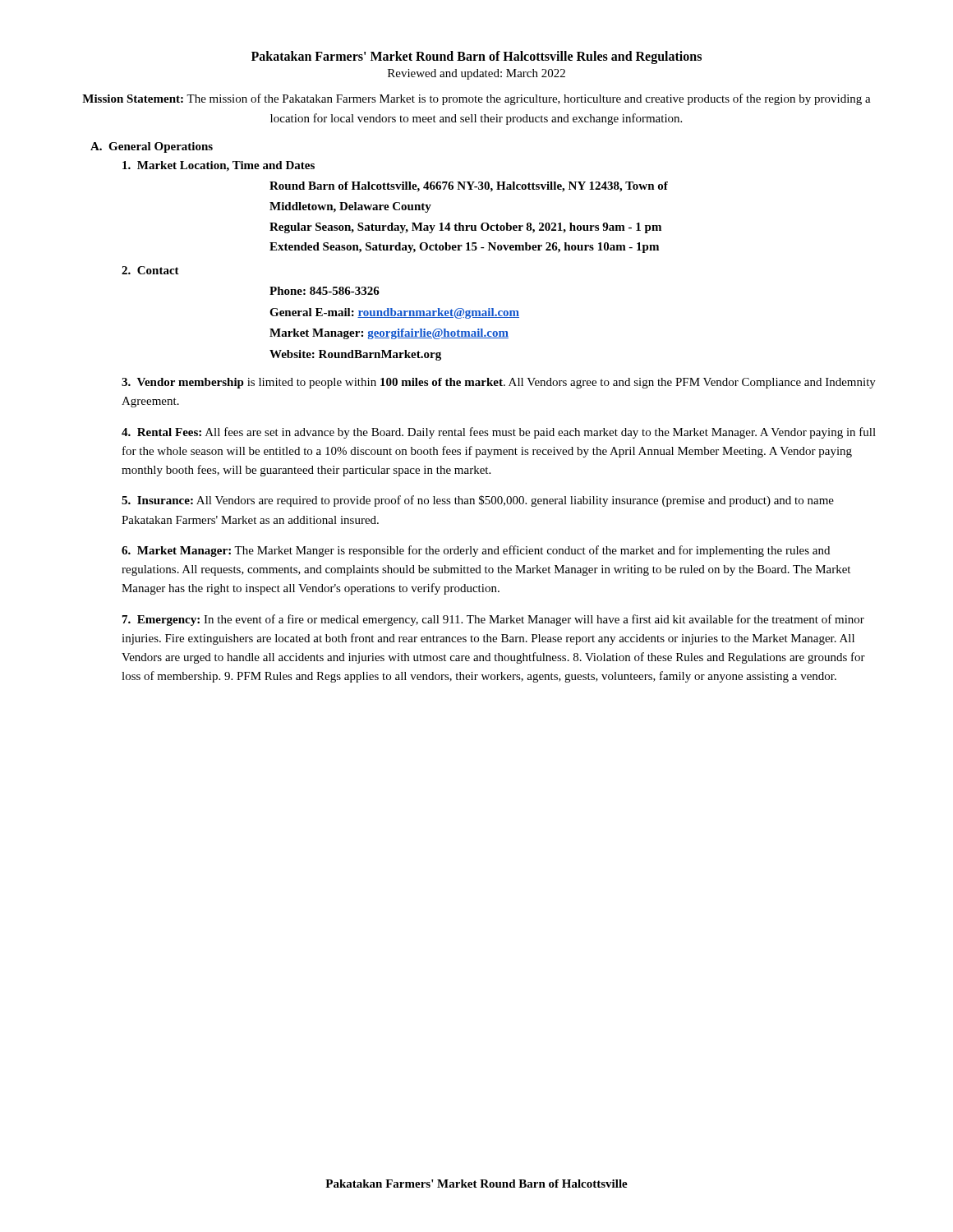
Task: Find the text block starting "1. Market Location, Time and Dates"
Action: pyautogui.click(x=218, y=165)
